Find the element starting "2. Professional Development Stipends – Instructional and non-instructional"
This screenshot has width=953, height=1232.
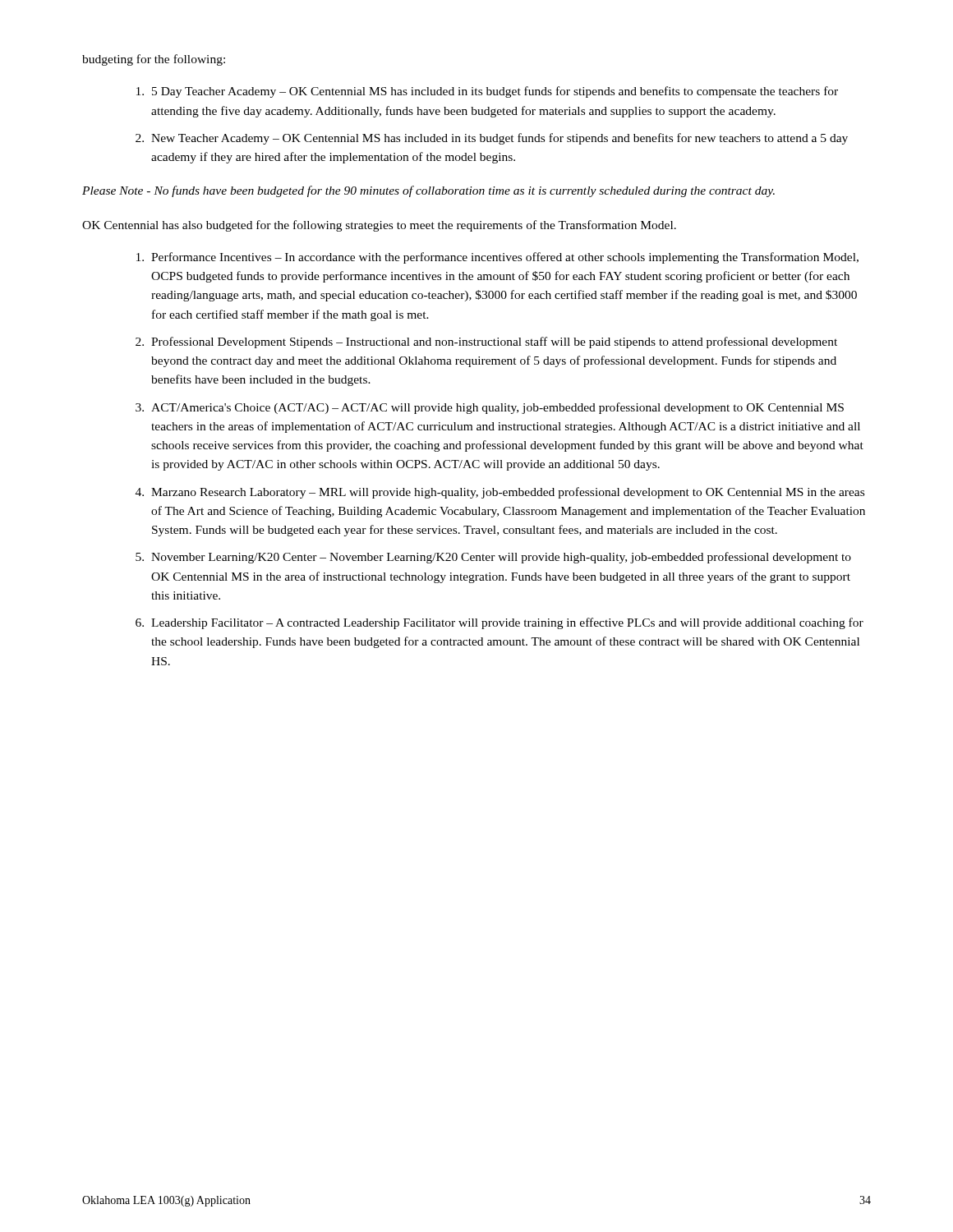493,360
